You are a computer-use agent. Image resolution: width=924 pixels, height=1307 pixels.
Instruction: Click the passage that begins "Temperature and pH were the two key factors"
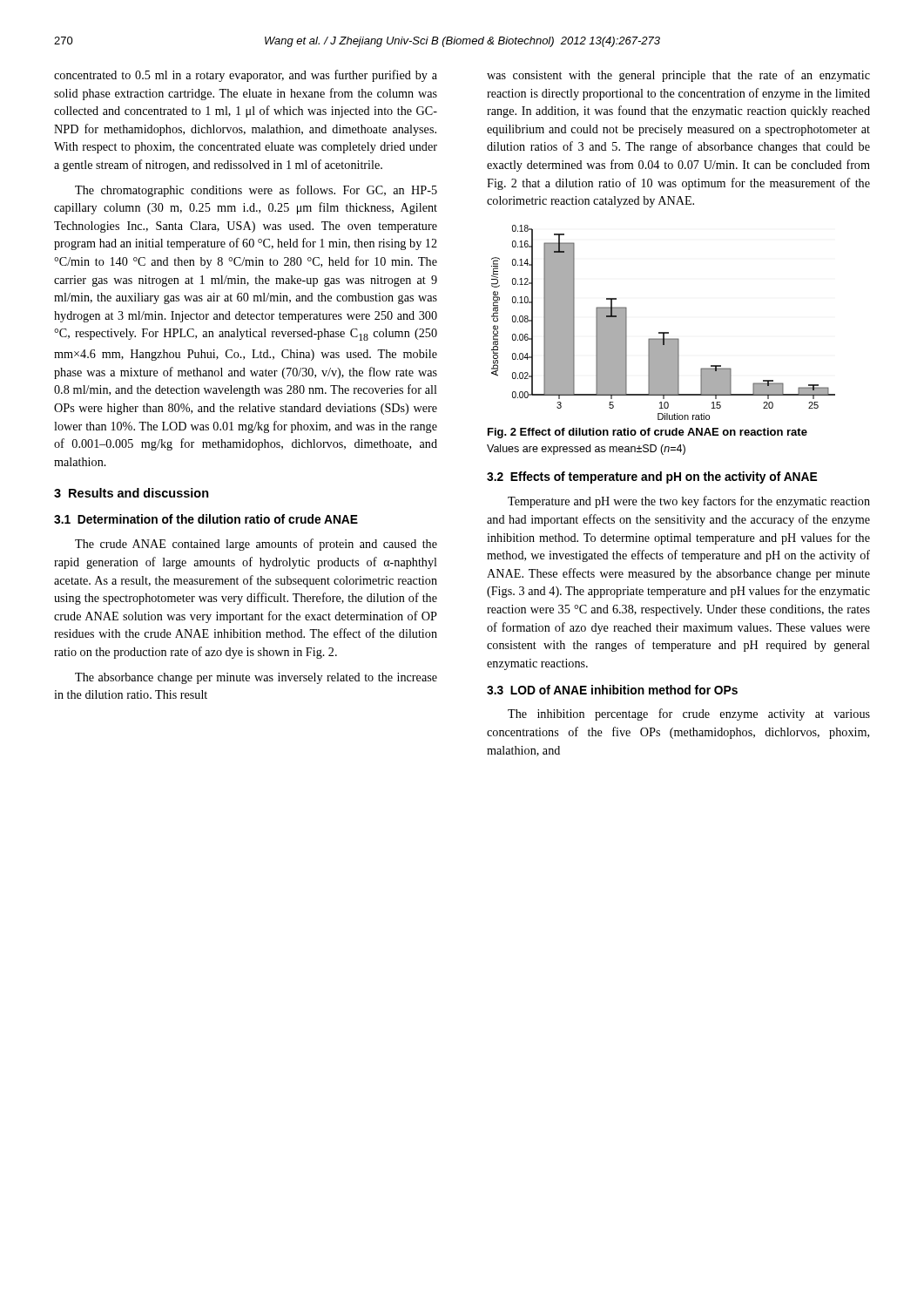pyautogui.click(x=678, y=582)
